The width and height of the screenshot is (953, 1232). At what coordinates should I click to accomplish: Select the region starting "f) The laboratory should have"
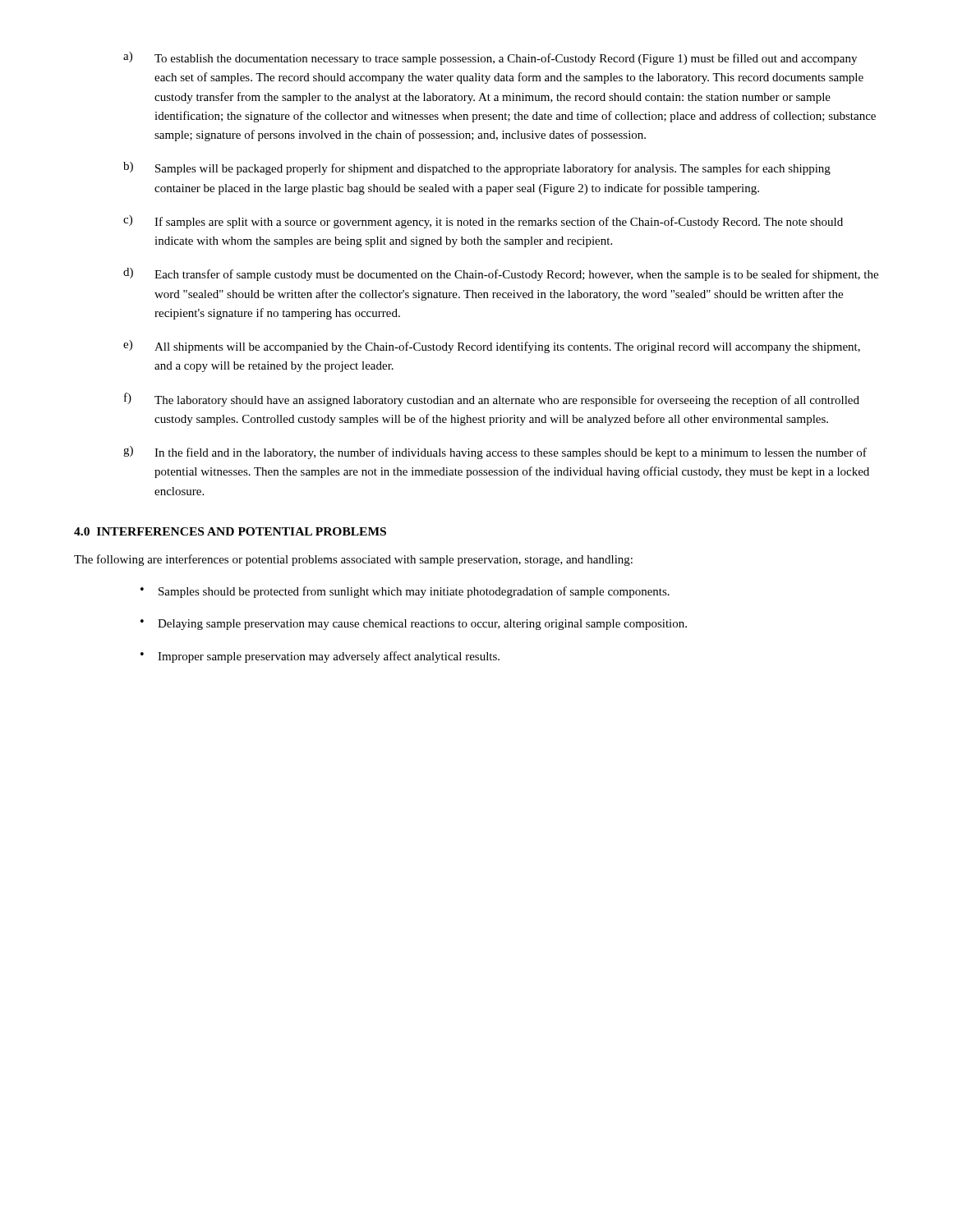pos(501,410)
